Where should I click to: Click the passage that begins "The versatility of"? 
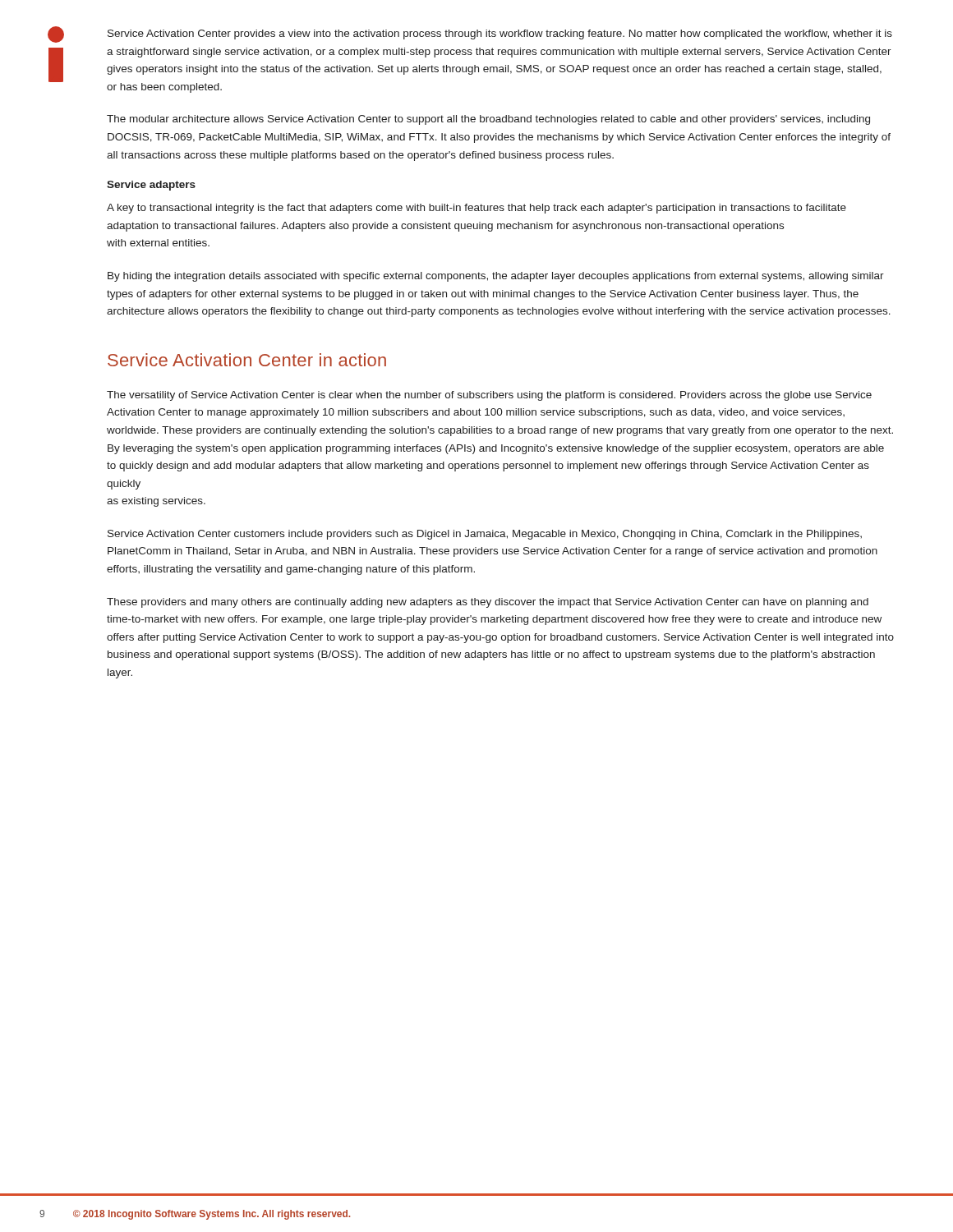[501, 448]
